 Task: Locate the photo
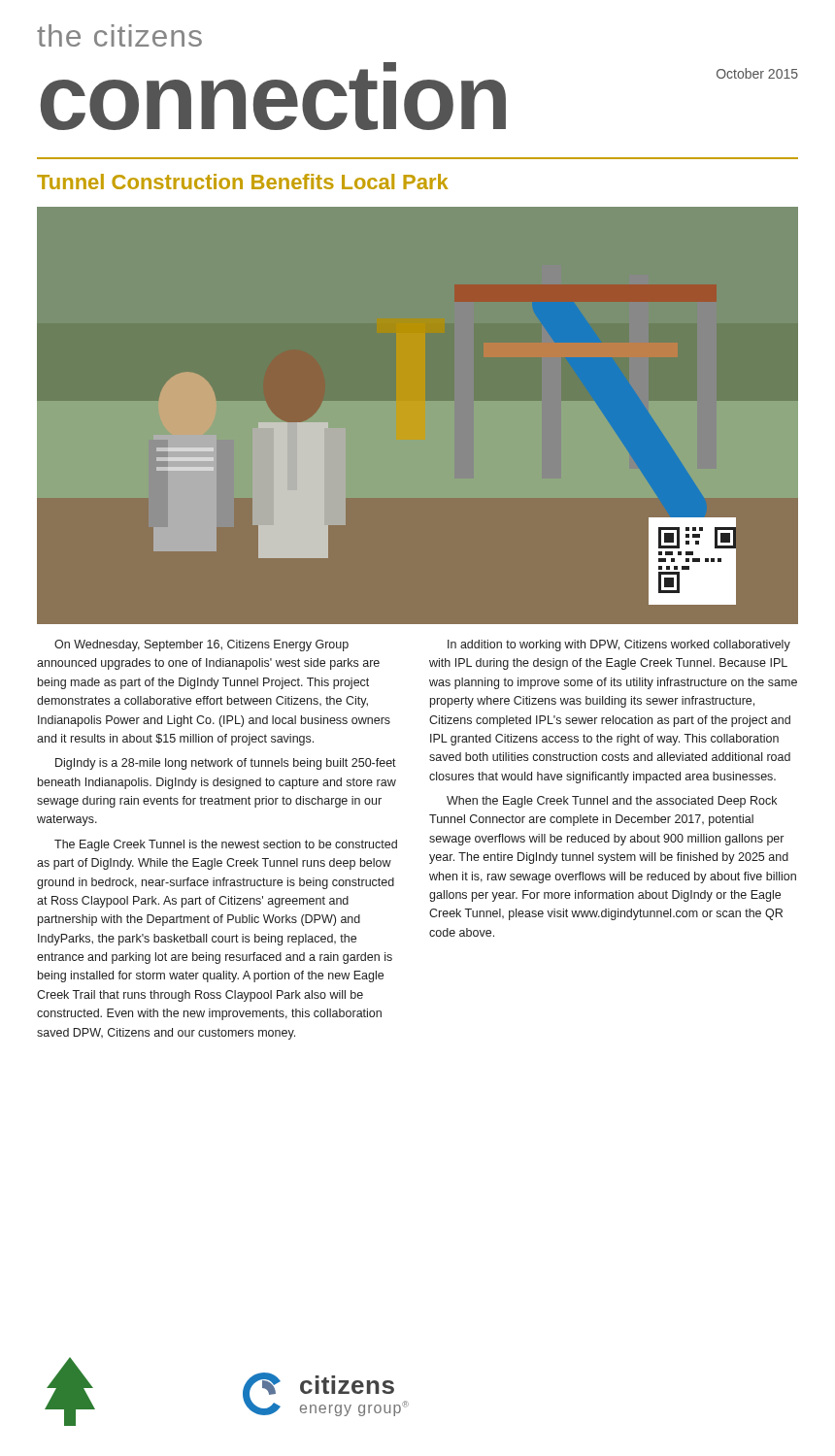(x=418, y=415)
